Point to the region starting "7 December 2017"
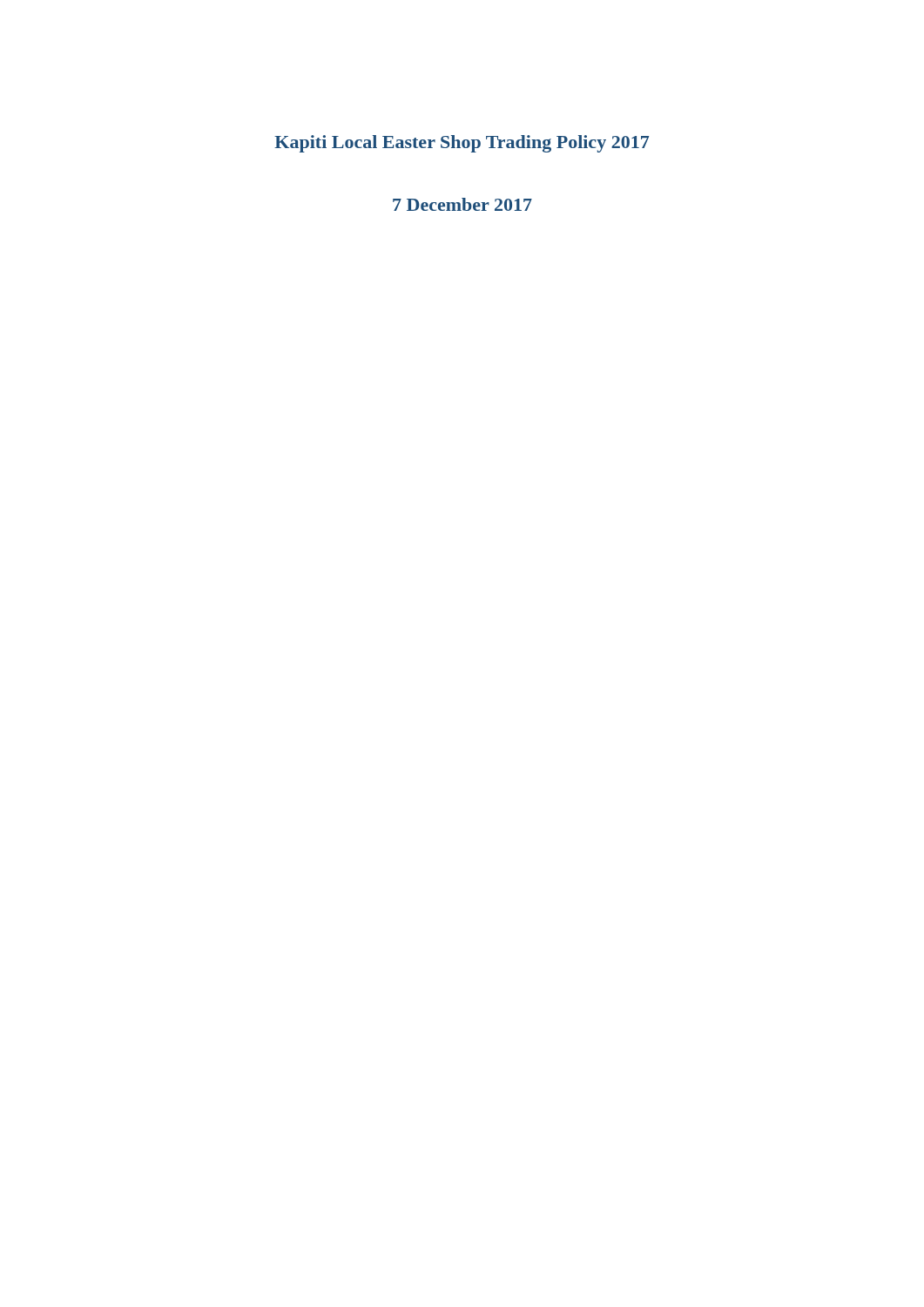 pyautogui.click(x=462, y=204)
